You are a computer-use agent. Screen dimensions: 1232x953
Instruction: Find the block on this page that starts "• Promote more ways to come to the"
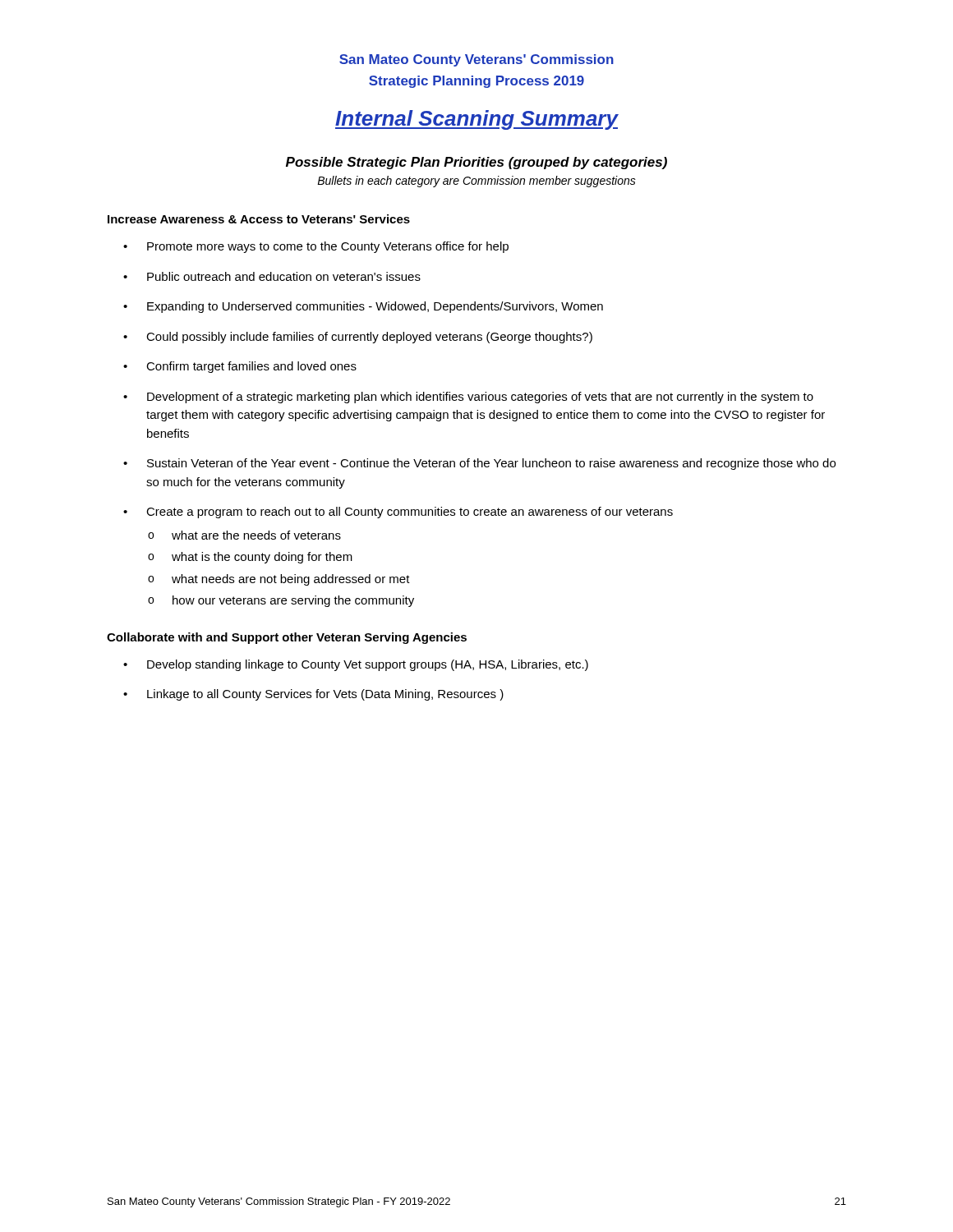coord(316,247)
